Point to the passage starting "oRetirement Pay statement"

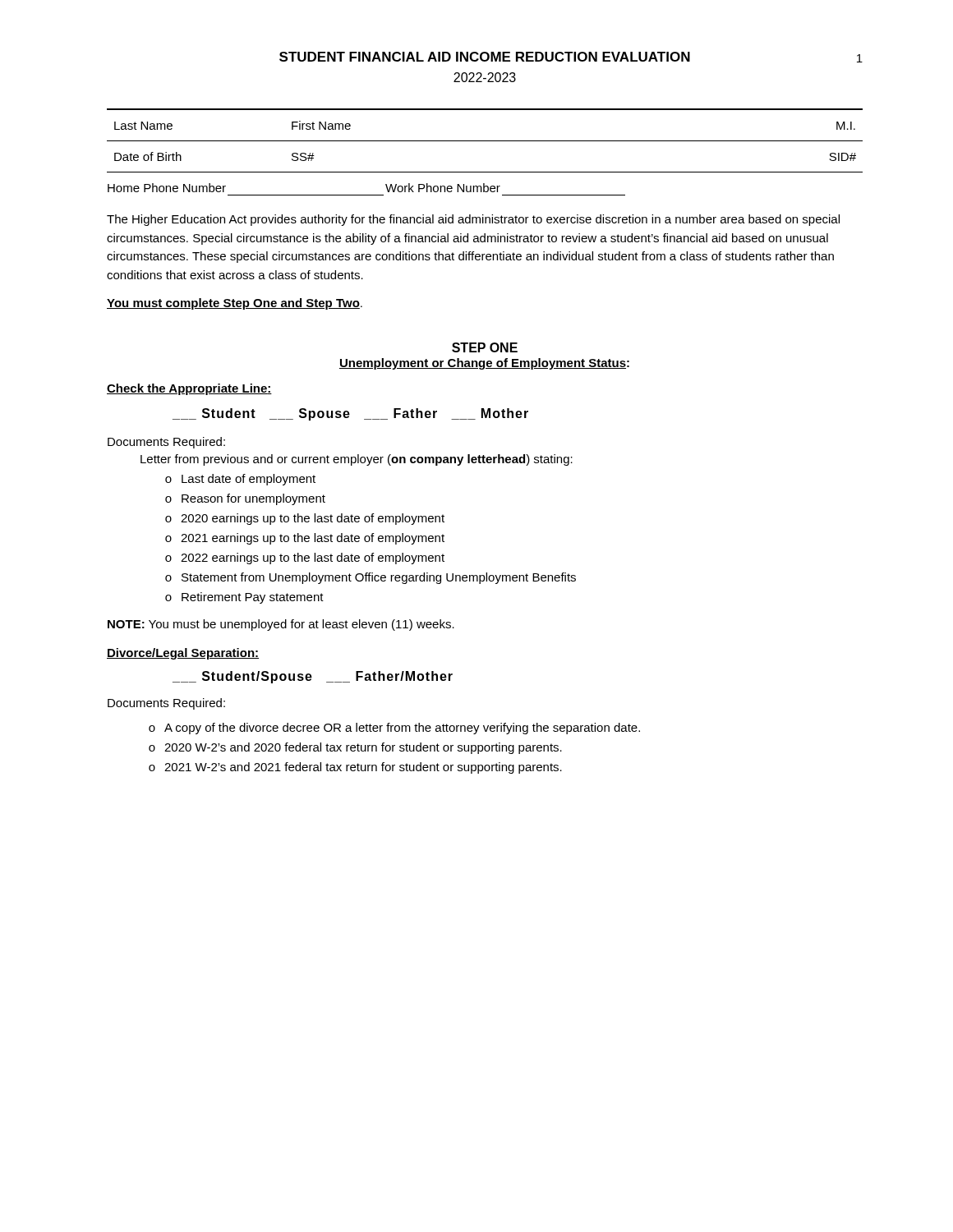(240, 597)
